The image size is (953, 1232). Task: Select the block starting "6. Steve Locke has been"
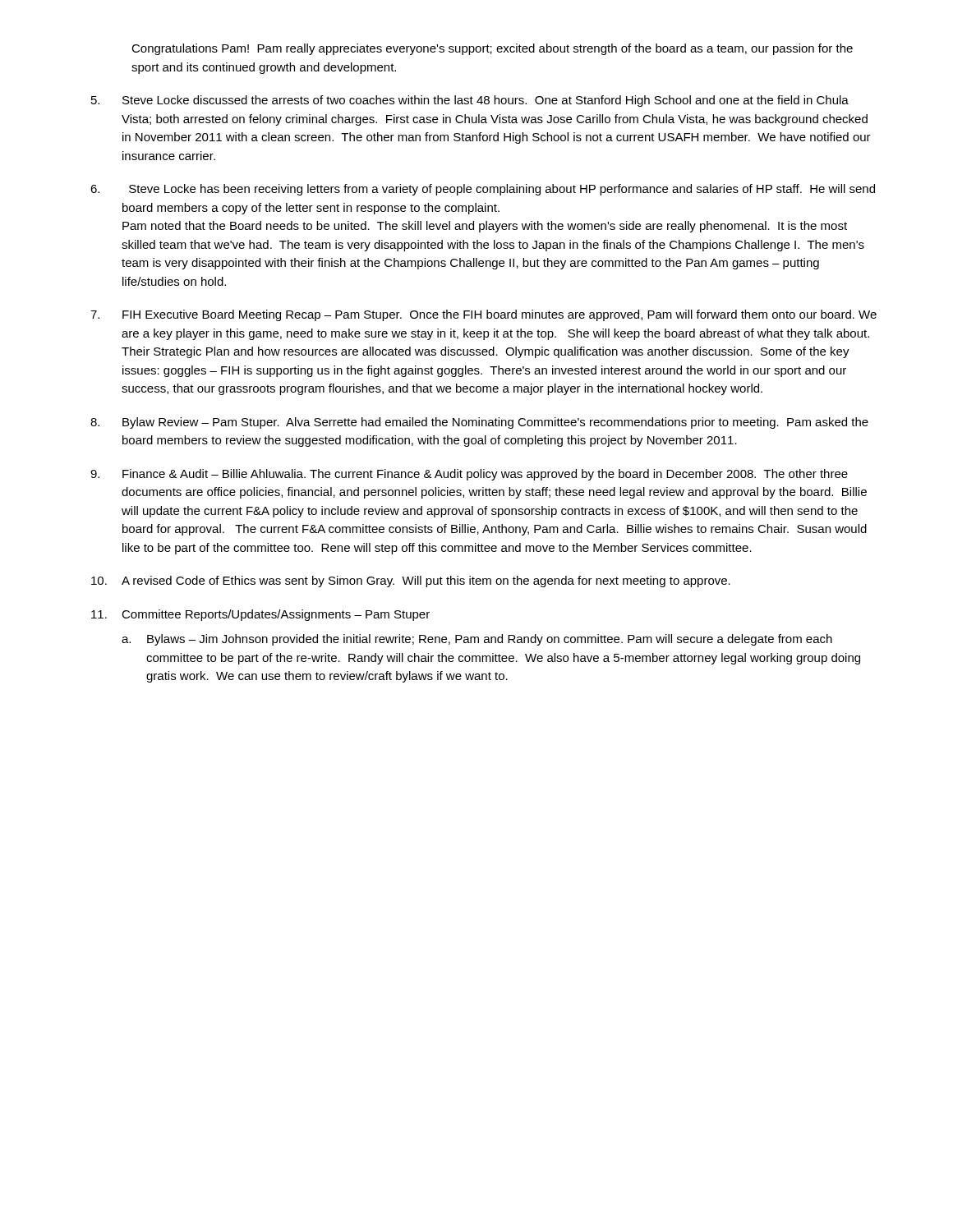coord(485,235)
